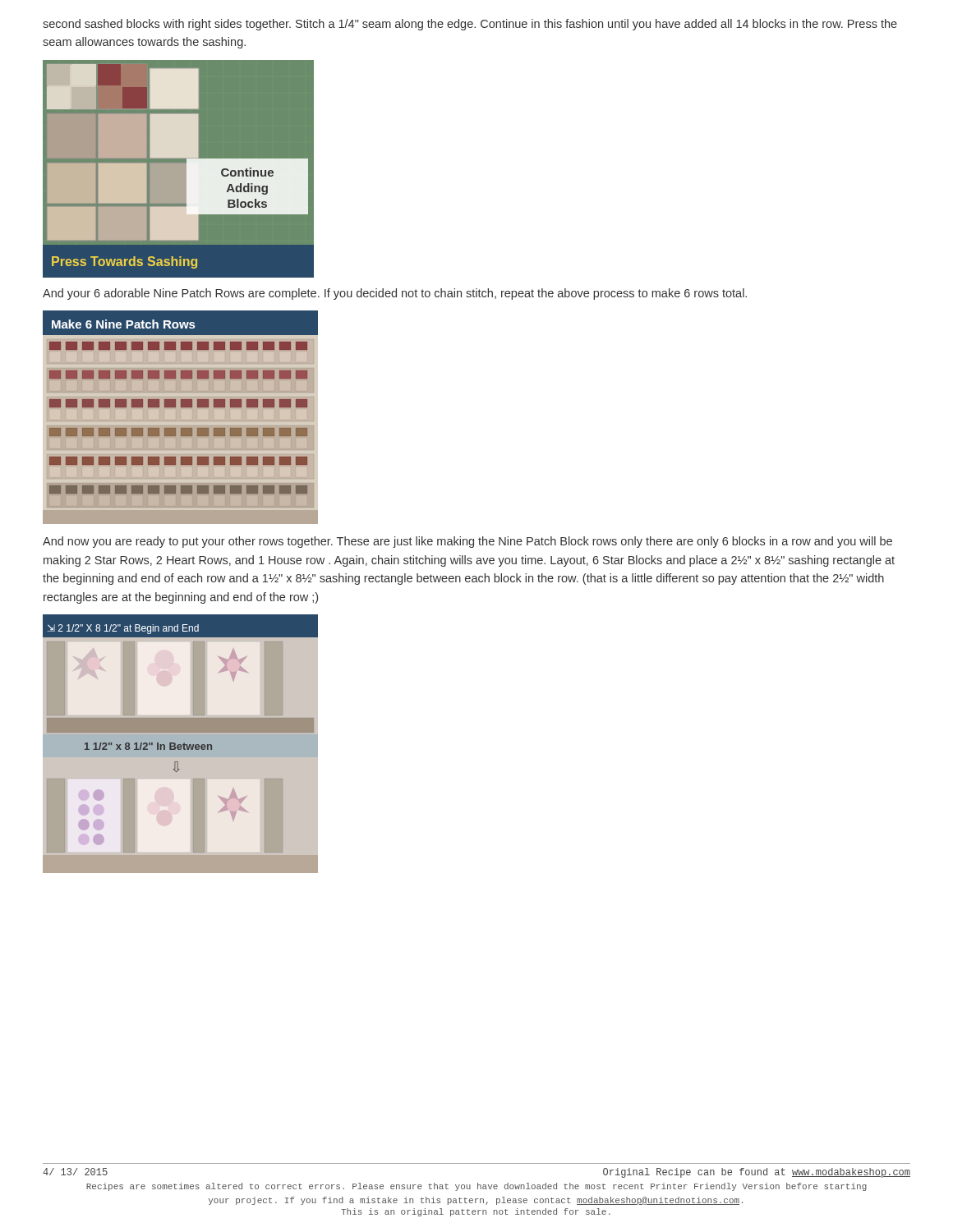The image size is (953, 1232).
Task: Locate the text block starting "And now you are"
Action: (469, 569)
